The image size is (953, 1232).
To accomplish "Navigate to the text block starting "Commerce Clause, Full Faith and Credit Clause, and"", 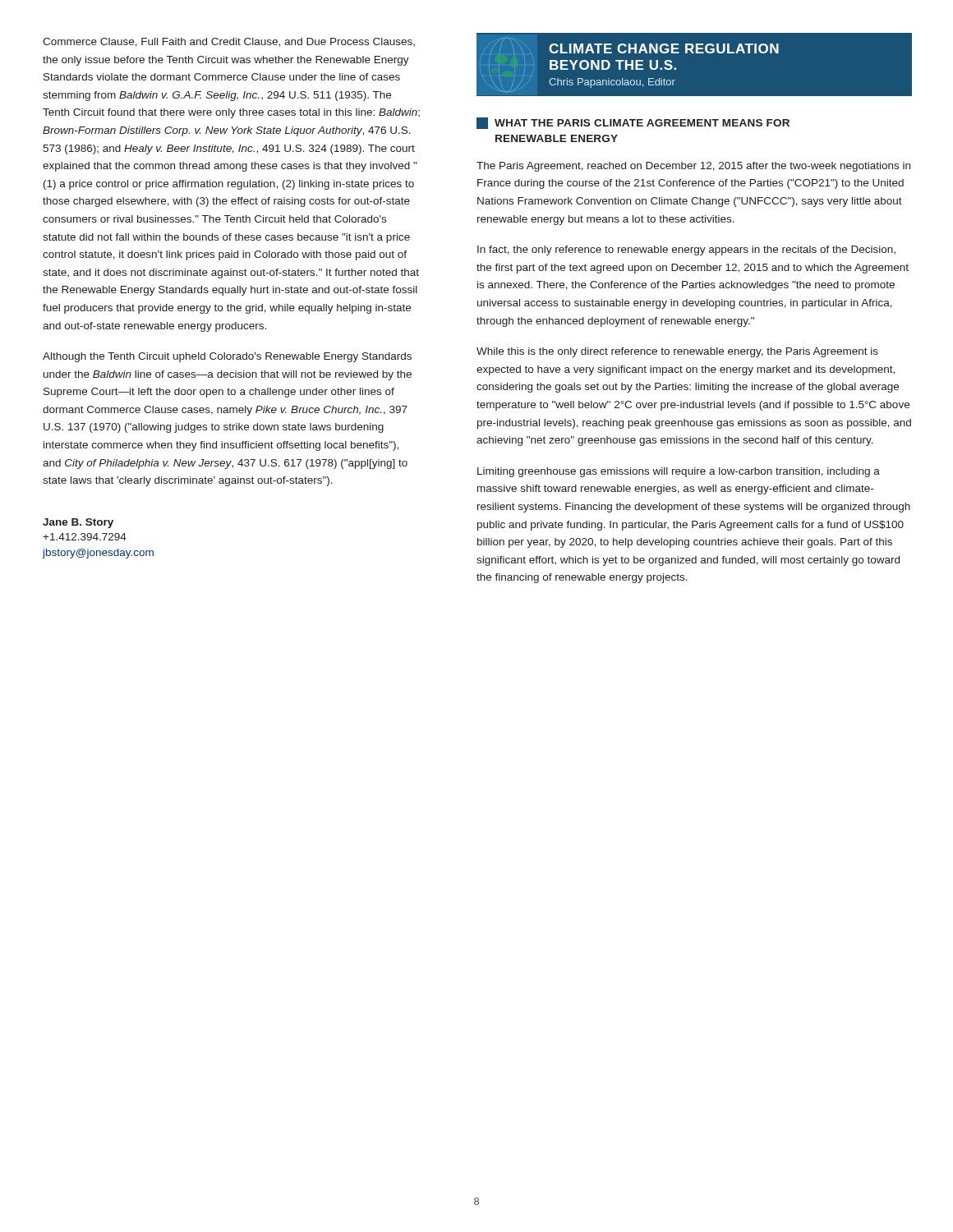I will (232, 183).
